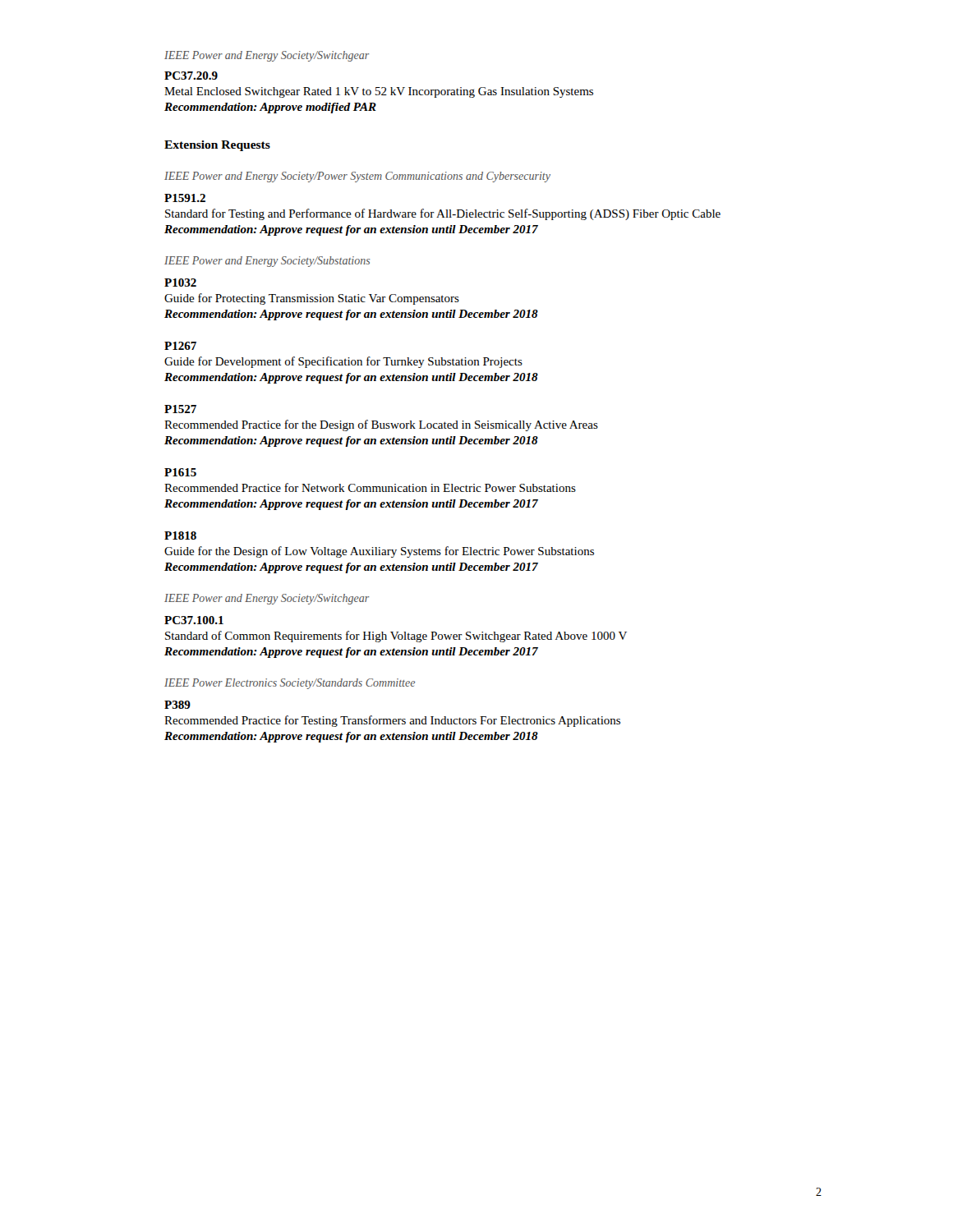This screenshot has width=953, height=1232.
Task: Find the text starting "P1615 Recommended Practice for Network Communication in Electric"
Action: (x=493, y=488)
